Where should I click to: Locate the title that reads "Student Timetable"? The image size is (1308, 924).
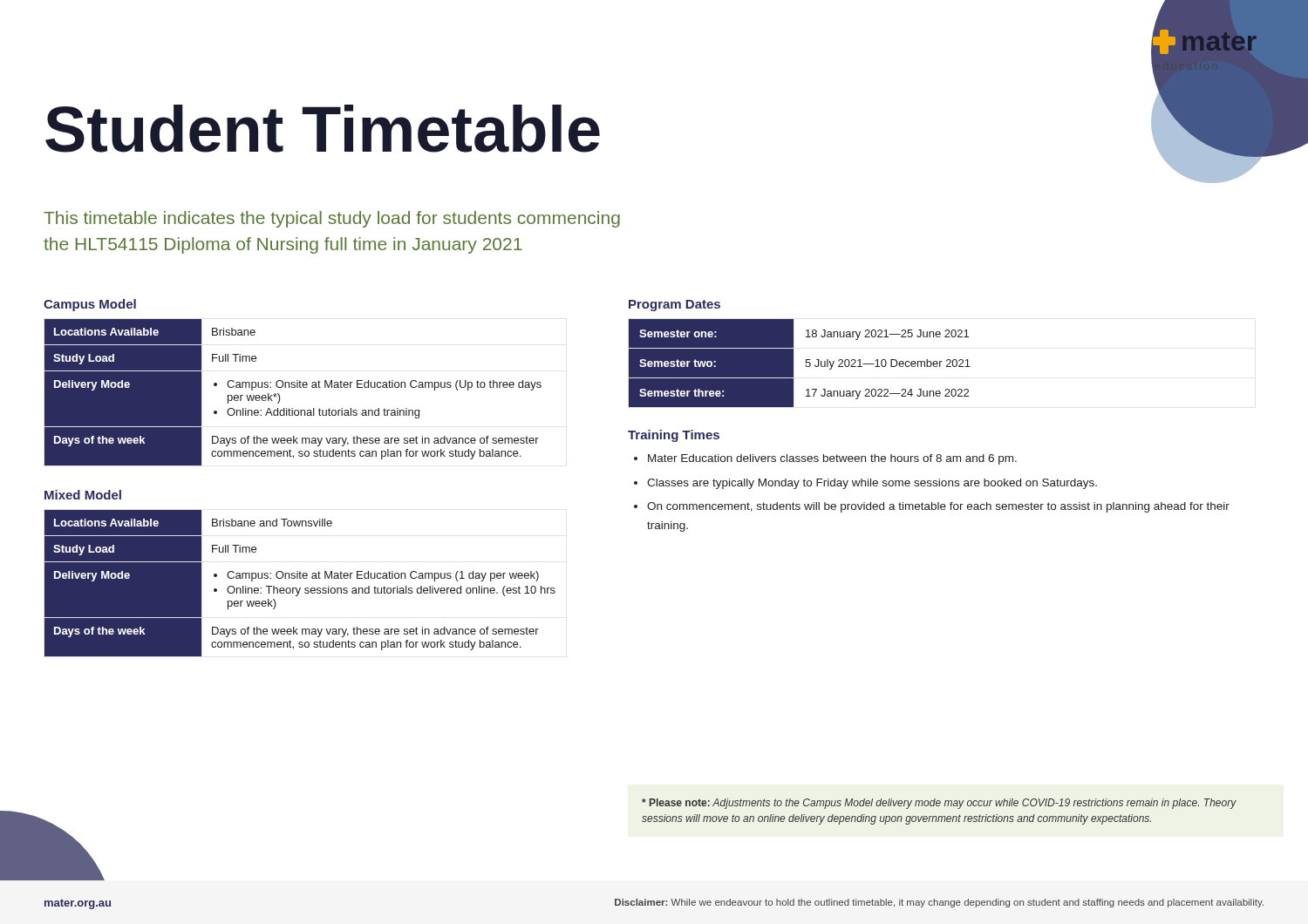click(x=323, y=130)
